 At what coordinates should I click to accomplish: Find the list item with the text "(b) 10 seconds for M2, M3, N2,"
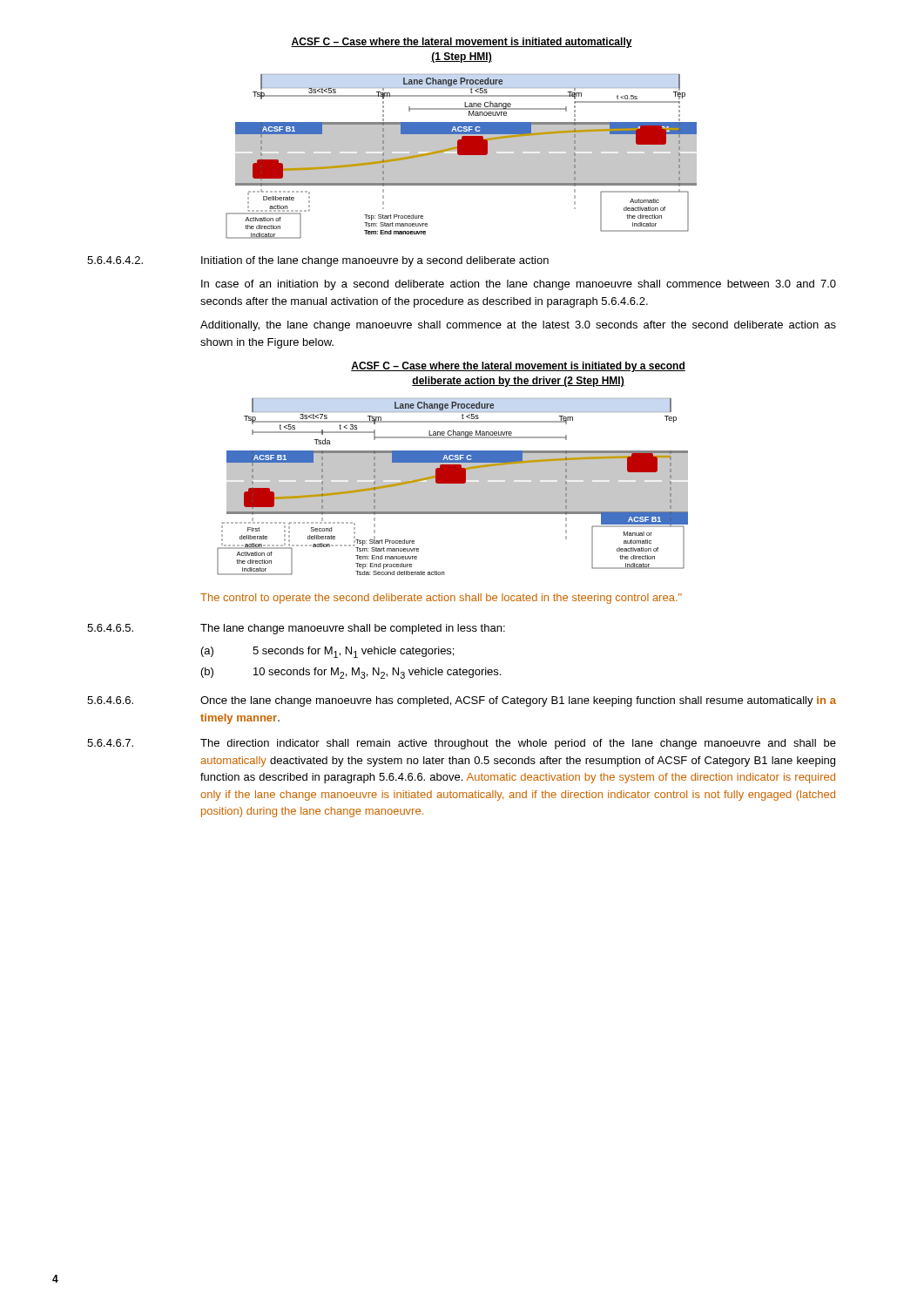(x=351, y=672)
